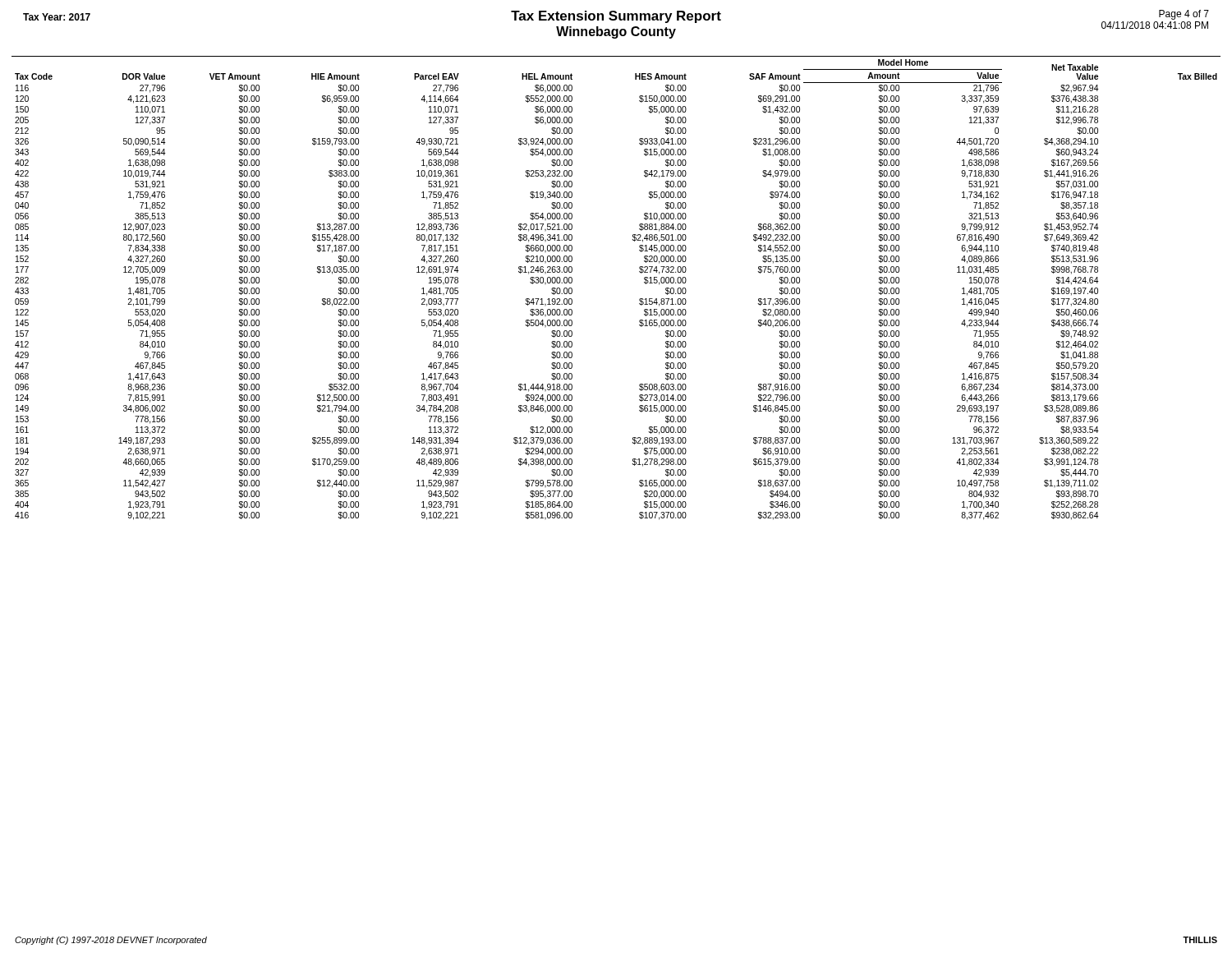
Task: Select the table
Action: point(616,288)
